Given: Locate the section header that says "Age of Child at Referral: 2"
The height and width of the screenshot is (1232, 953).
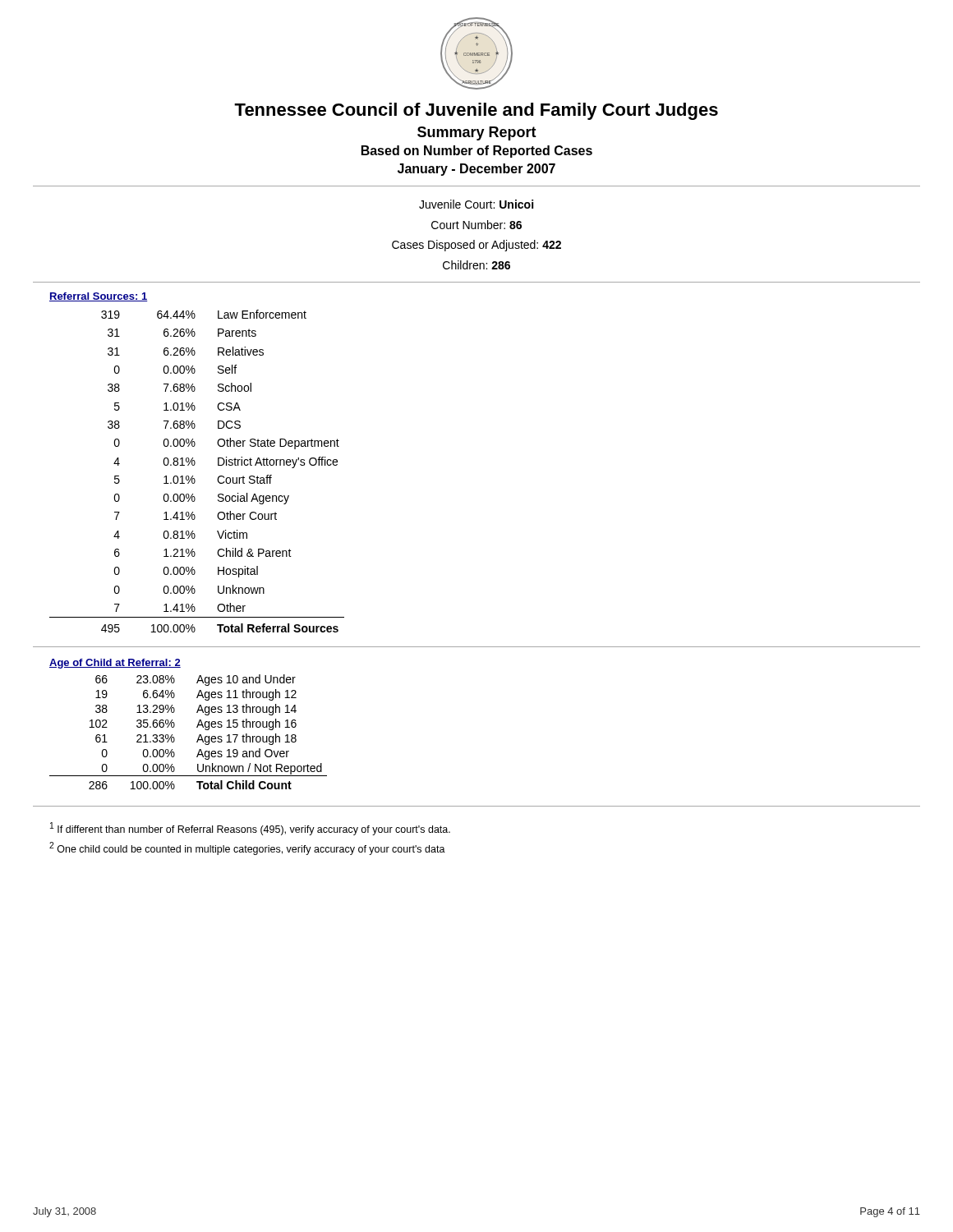Looking at the screenshot, I should pos(115,662).
